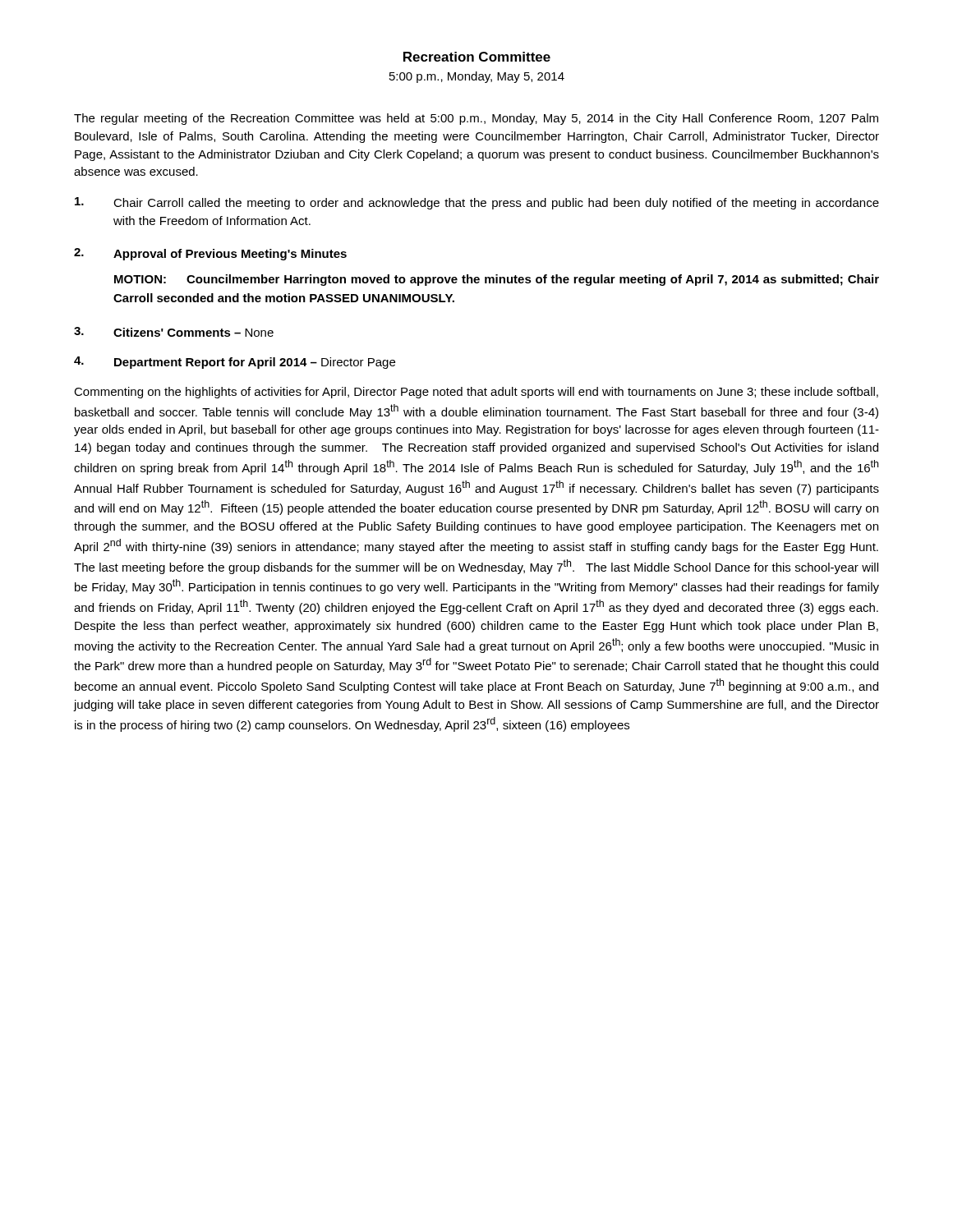The image size is (953, 1232).
Task: Click the passage that begins "5:00 p.m., Monday, May"
Action: 476,76
